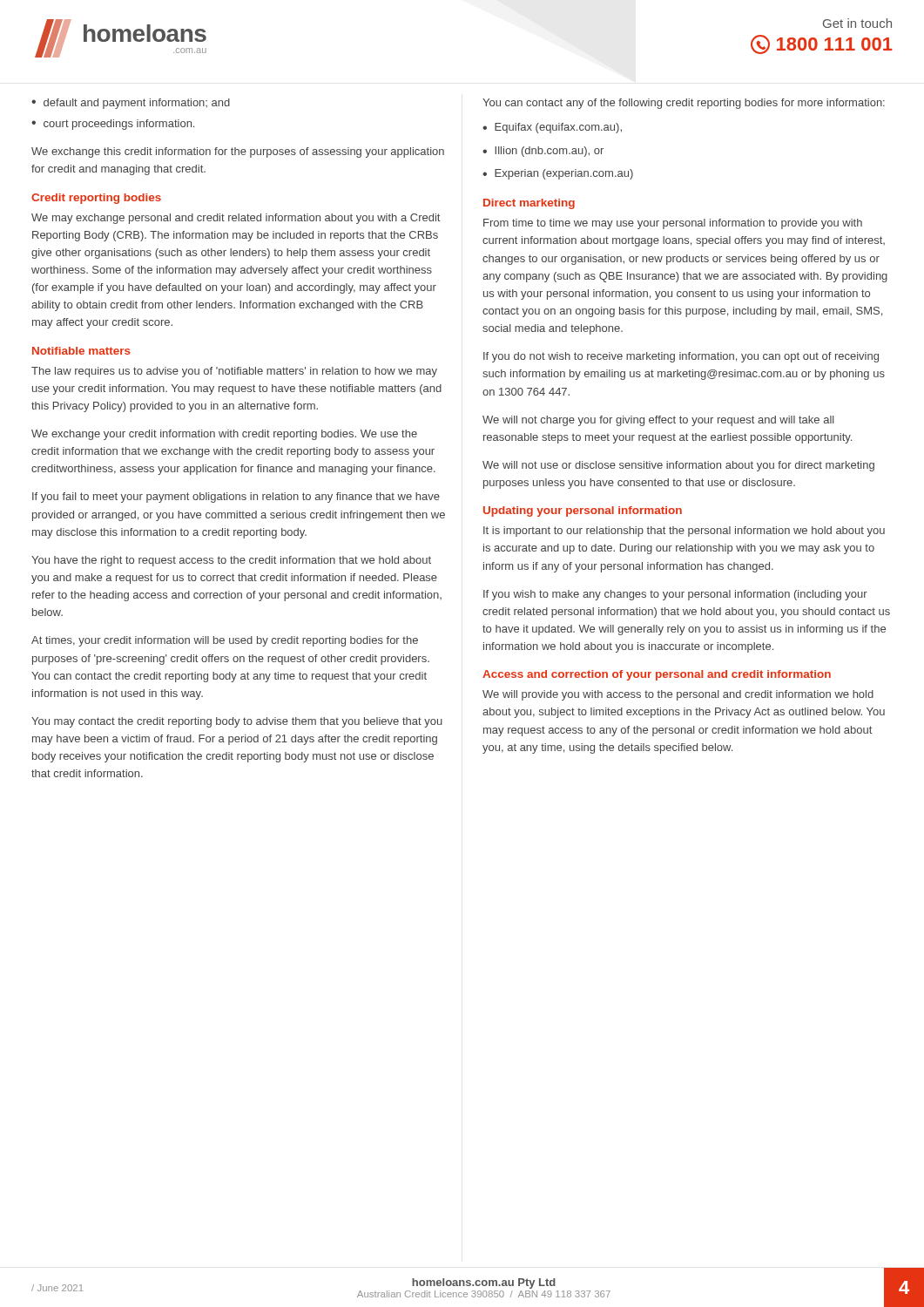Click on the text starting "If you fail to meet"
Image resolution: width=924 pixels, height=1307 pixels.
tap(238, 514)
